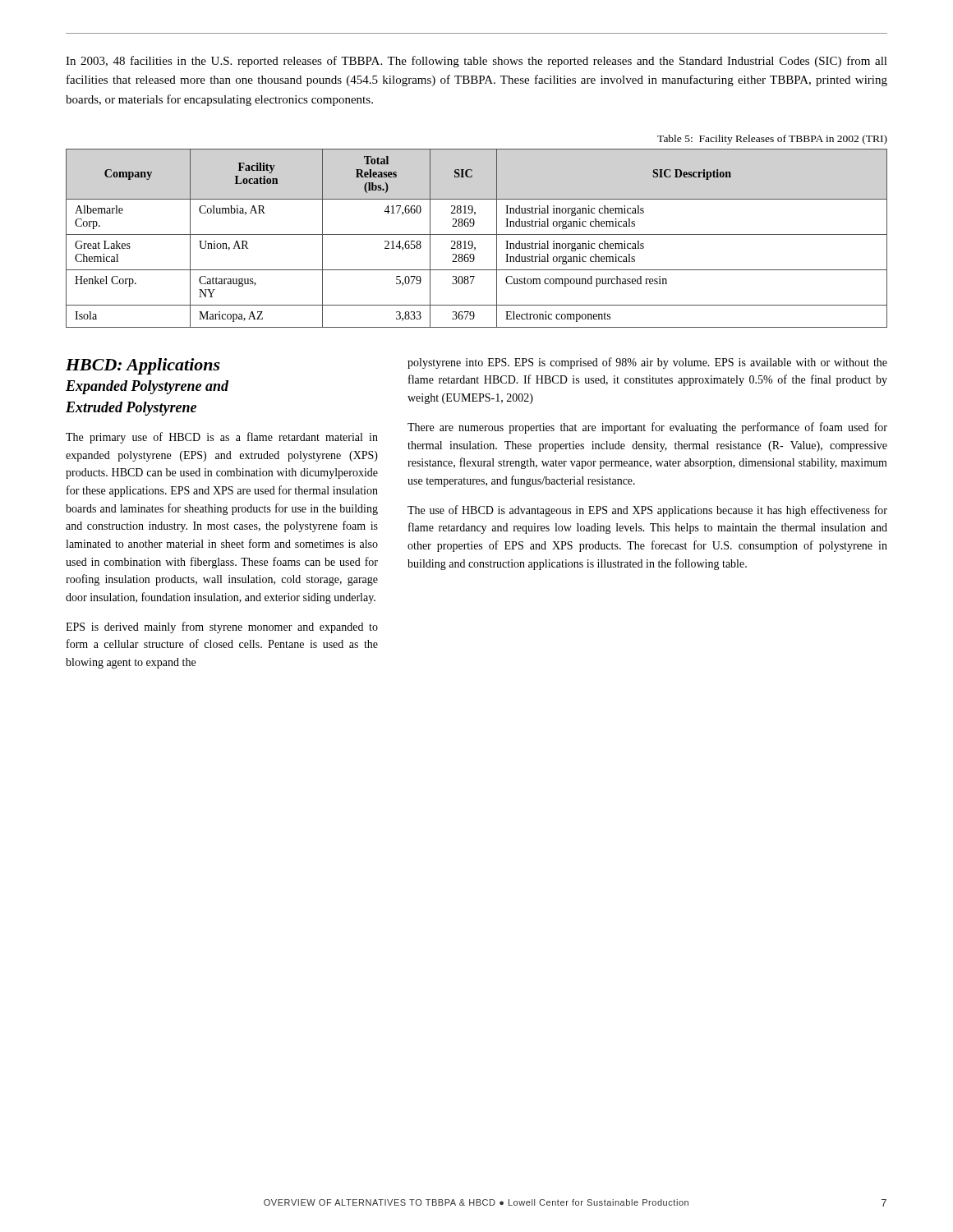
Task: Select a table
Action: click(476, 230)
